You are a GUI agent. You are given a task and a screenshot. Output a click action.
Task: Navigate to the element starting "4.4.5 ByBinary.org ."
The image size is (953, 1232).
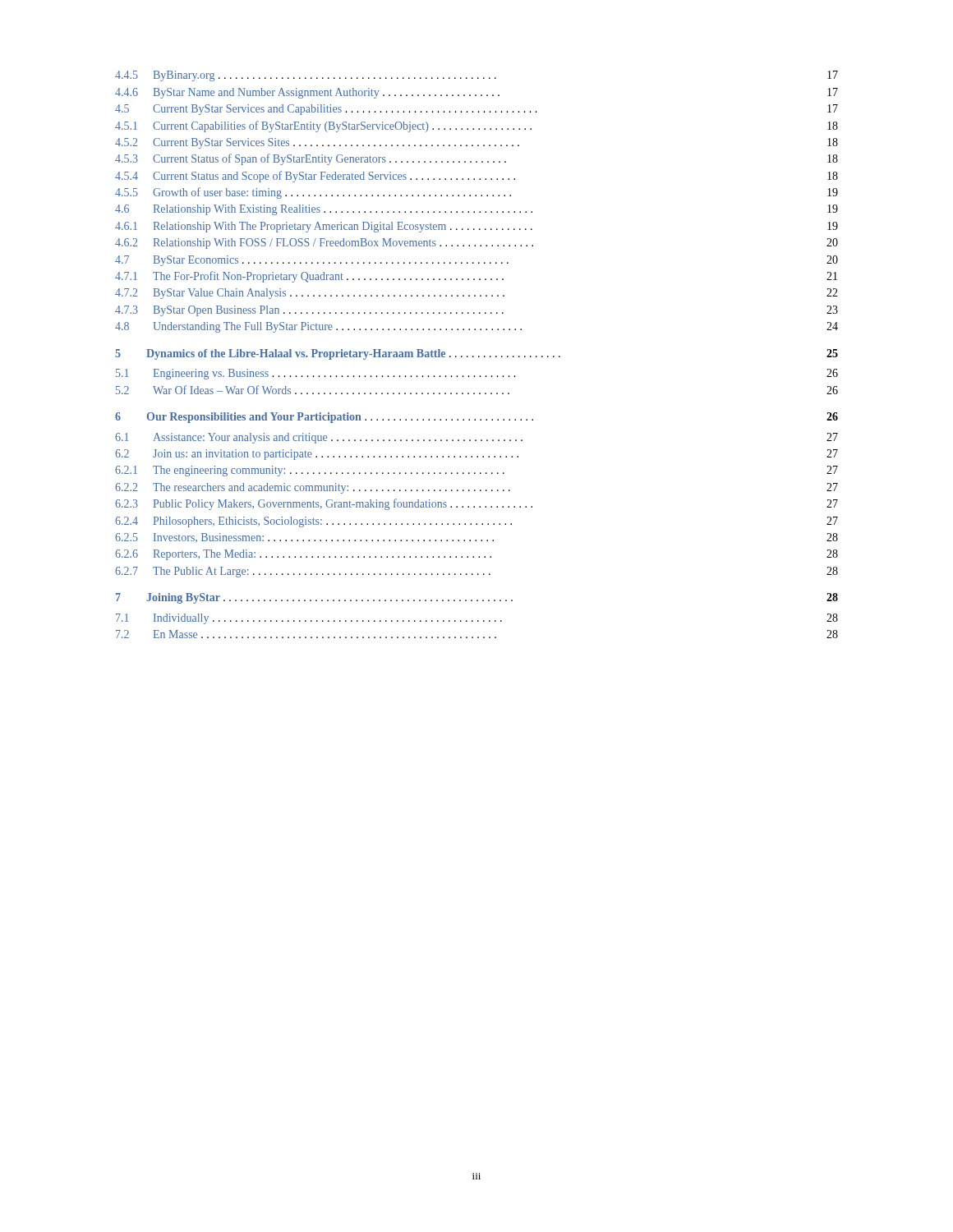click(x=476, y=201)
